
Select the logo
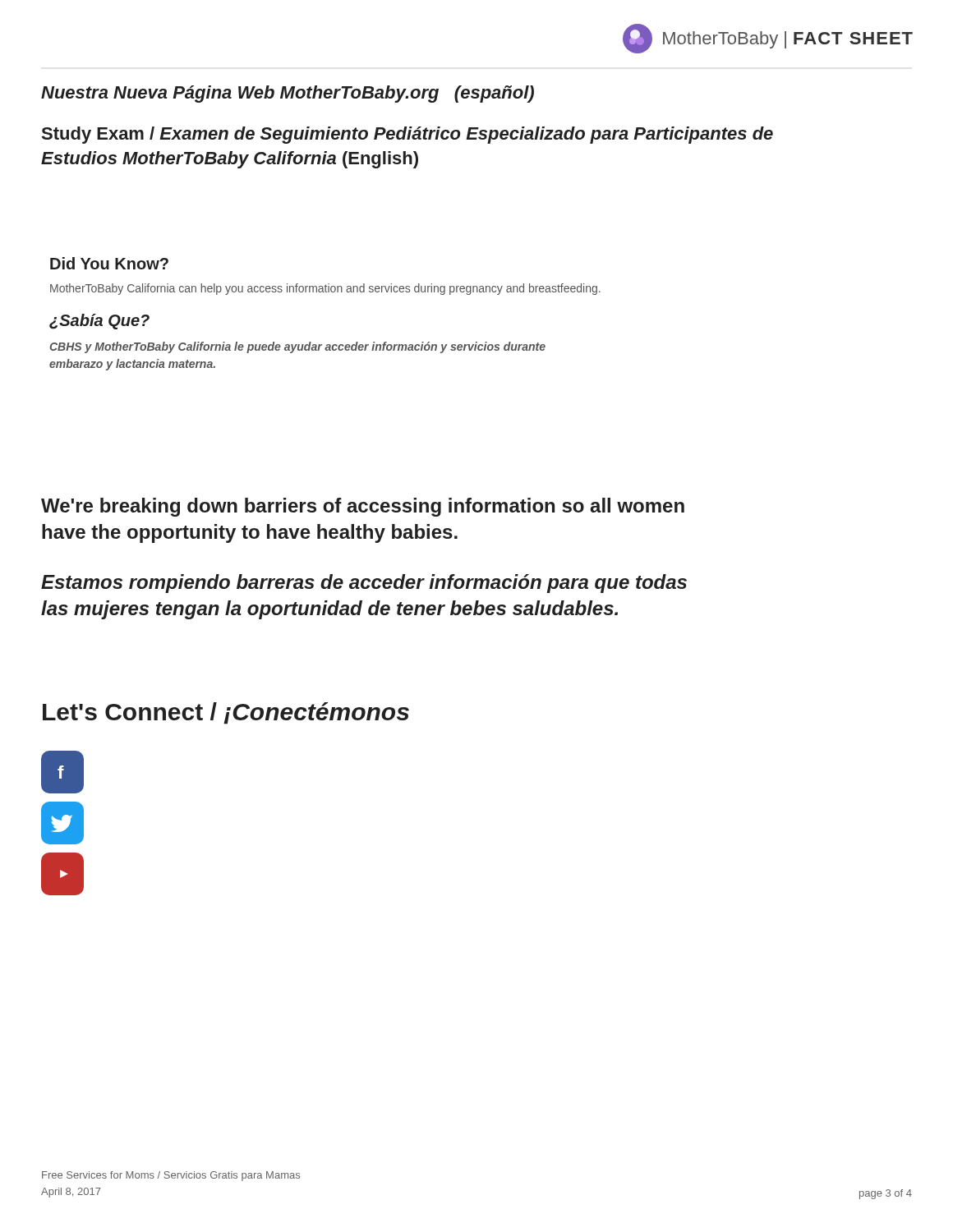pos(225,823)
